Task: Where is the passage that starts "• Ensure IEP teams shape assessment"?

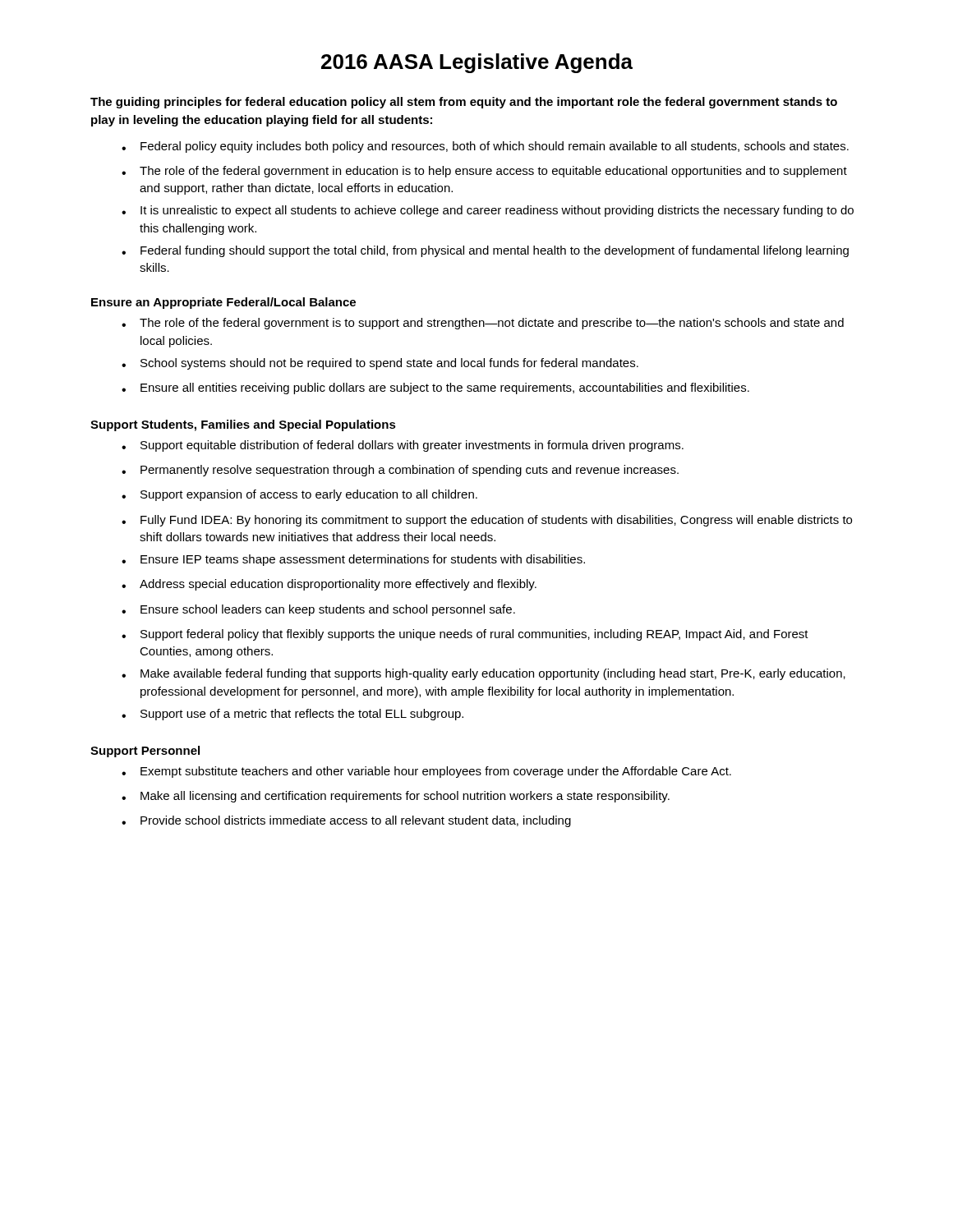Action: point(492,561)
